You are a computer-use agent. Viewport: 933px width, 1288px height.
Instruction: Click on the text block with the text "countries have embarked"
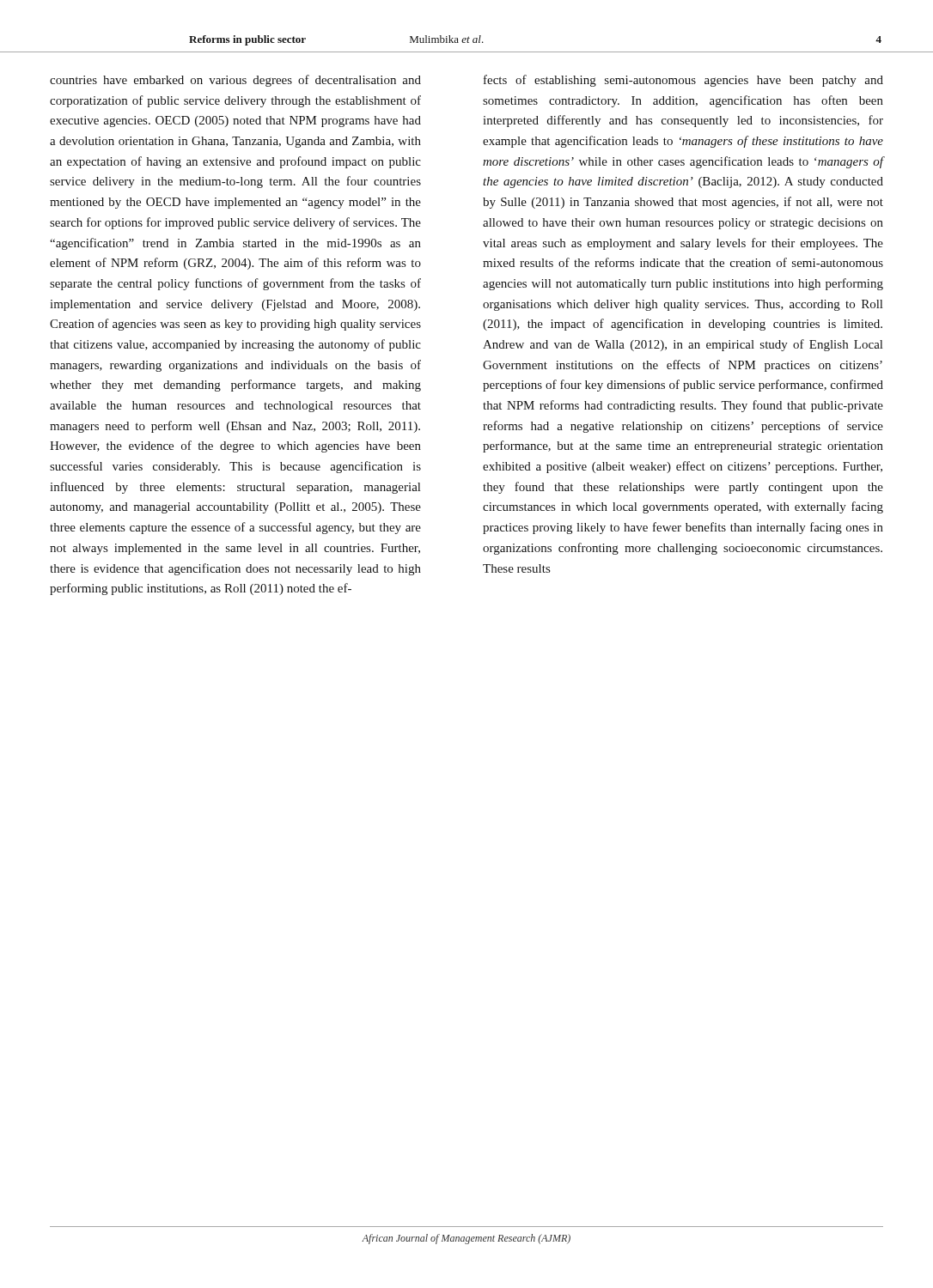click(x=235, y=335)
